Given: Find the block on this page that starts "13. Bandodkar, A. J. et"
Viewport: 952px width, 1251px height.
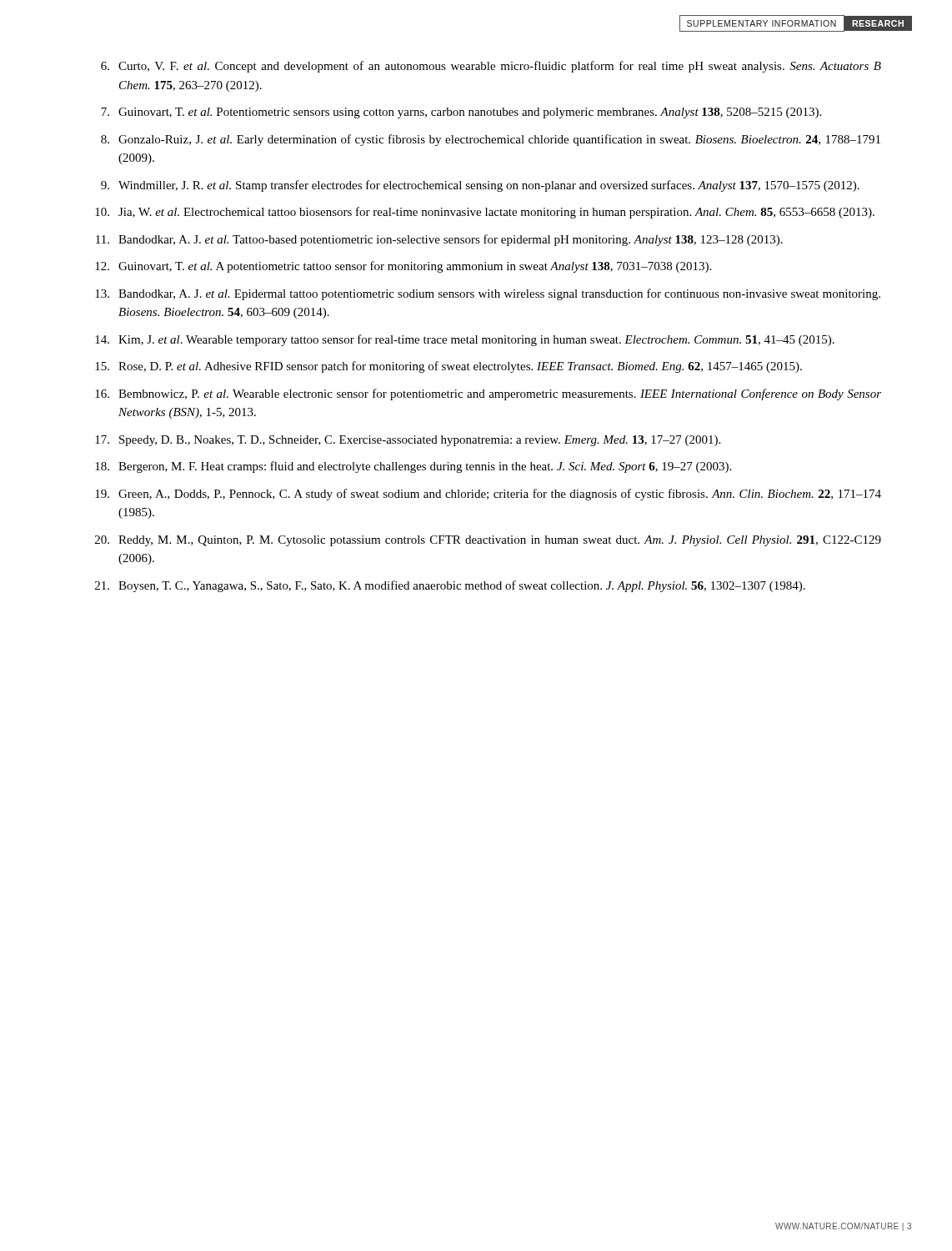Looking at the screenshot, I should point(478,303).
